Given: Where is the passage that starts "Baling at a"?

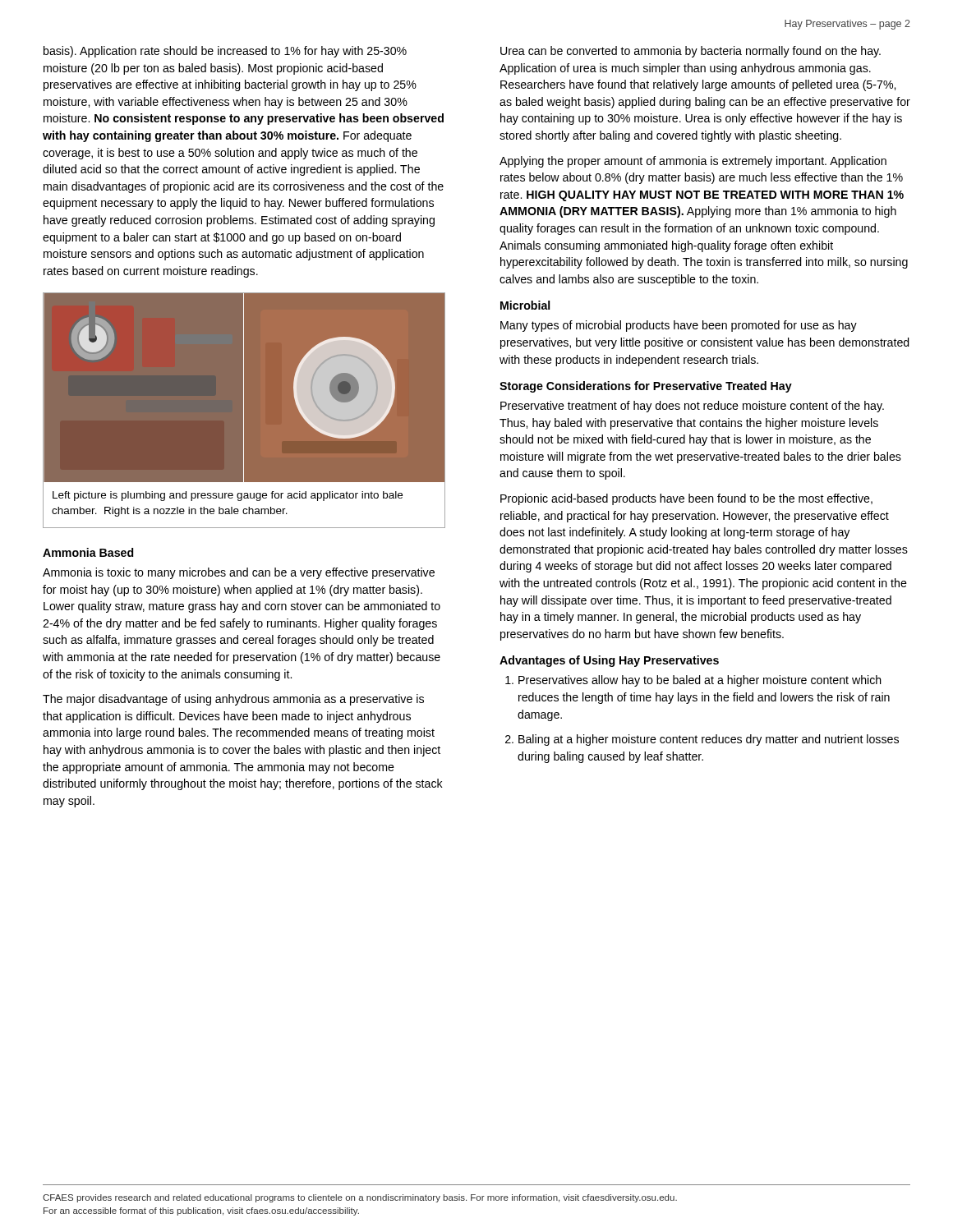Looking at the screenshot, I should tap(705, 748).
